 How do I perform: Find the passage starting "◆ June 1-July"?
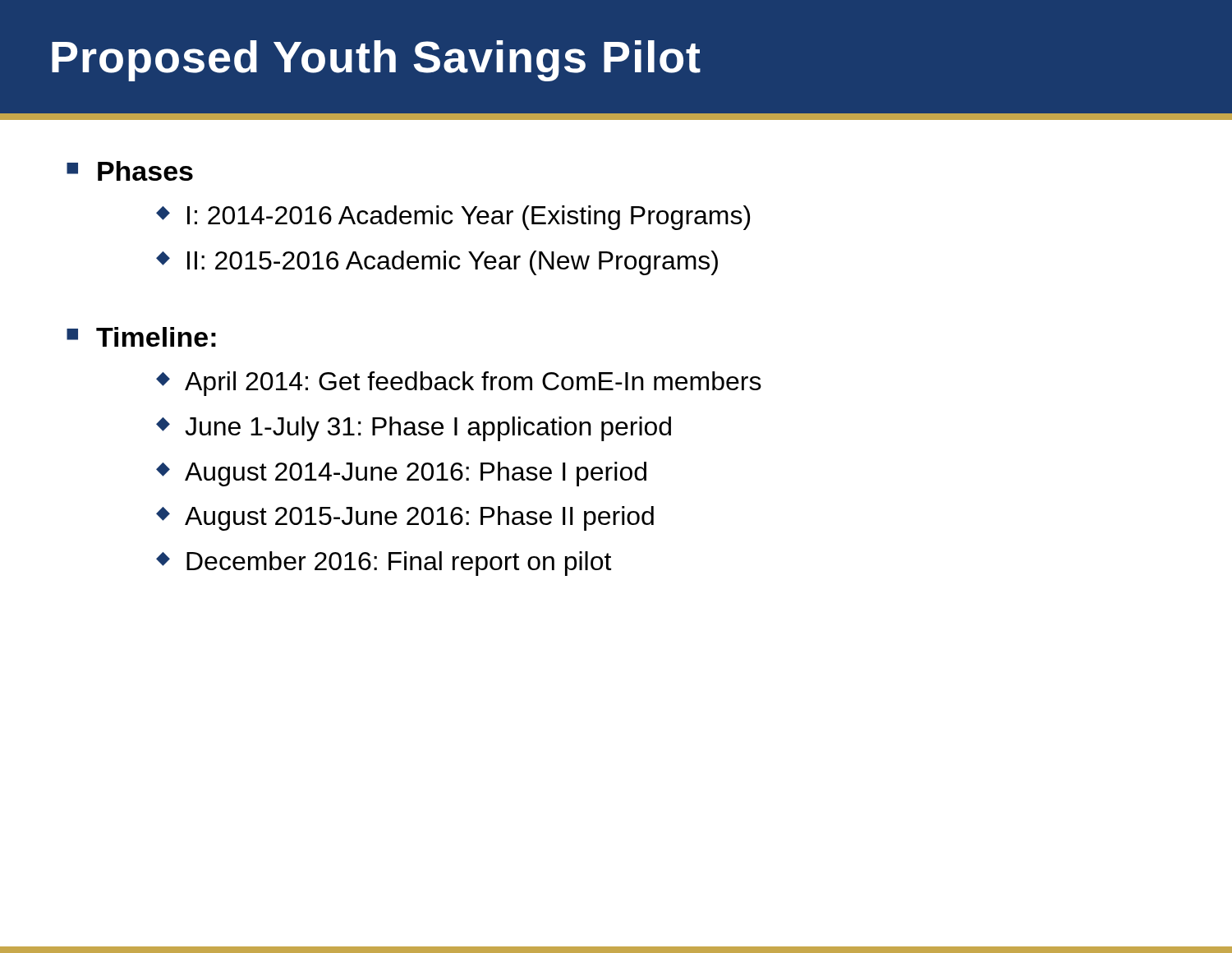[414, 427]
